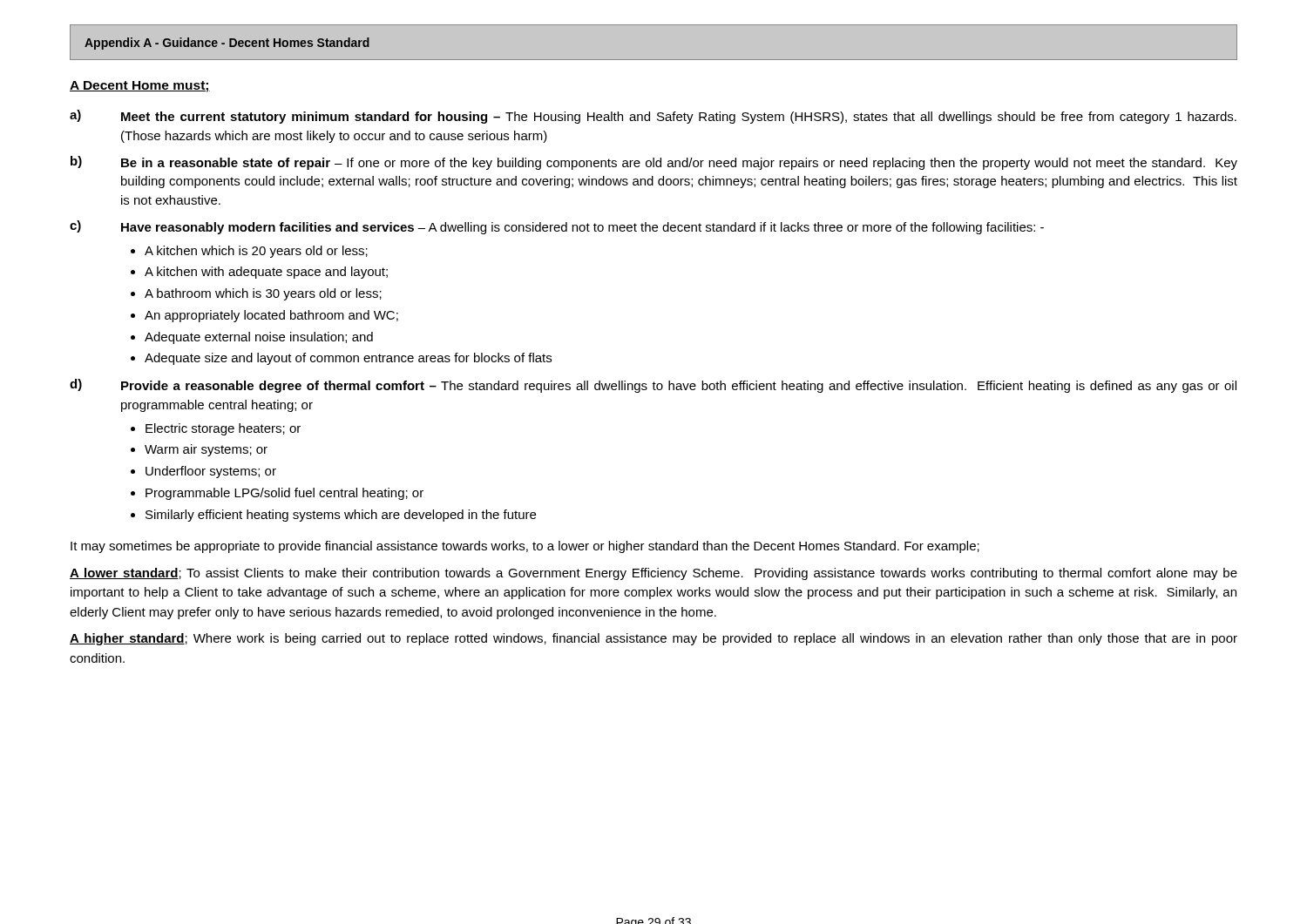Locate the list item with the text "Underfloor systems; or"
This screenshot has width=1307, height=924.
(210, 471)
